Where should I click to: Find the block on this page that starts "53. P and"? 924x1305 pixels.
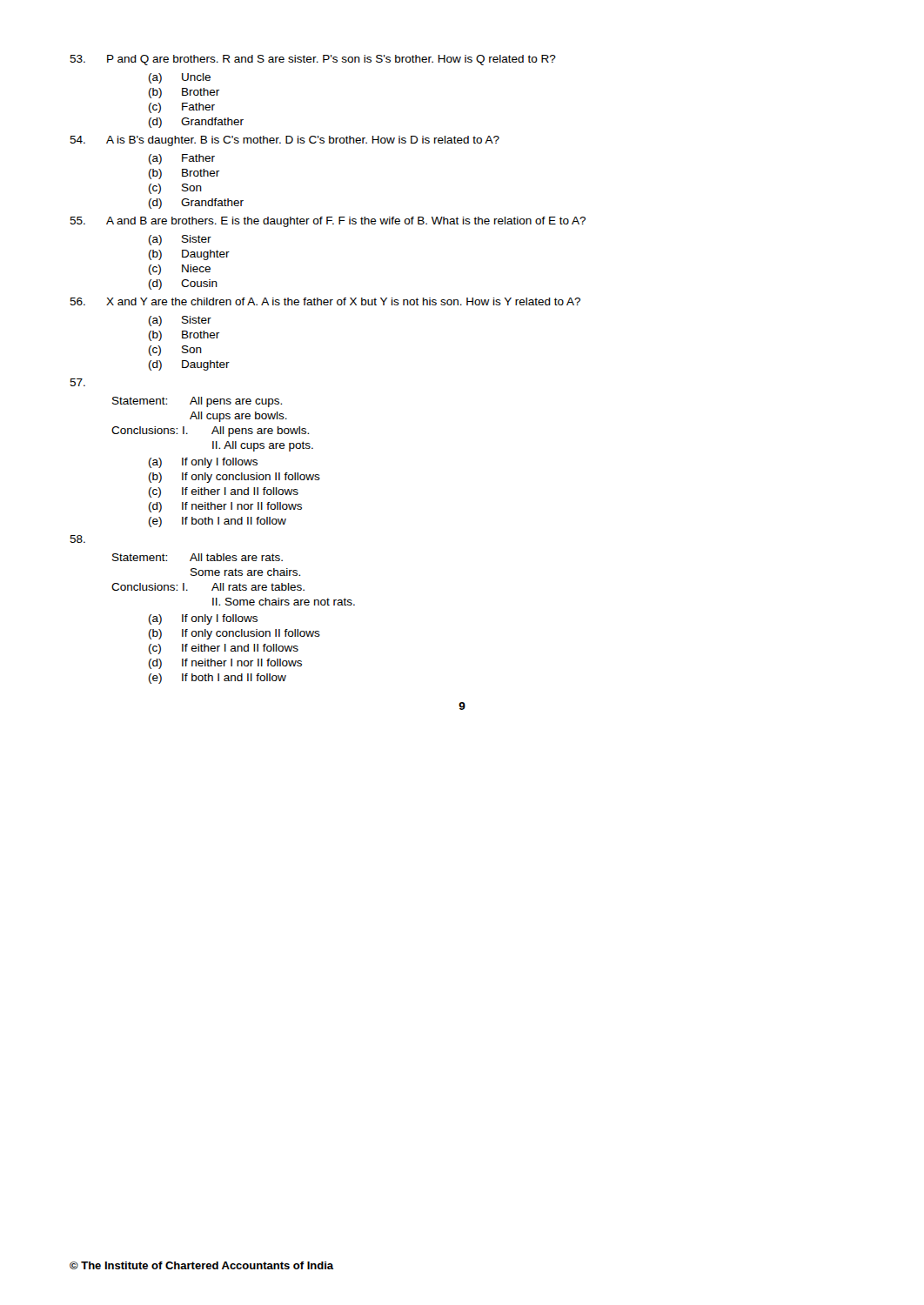tap(462, 59)
